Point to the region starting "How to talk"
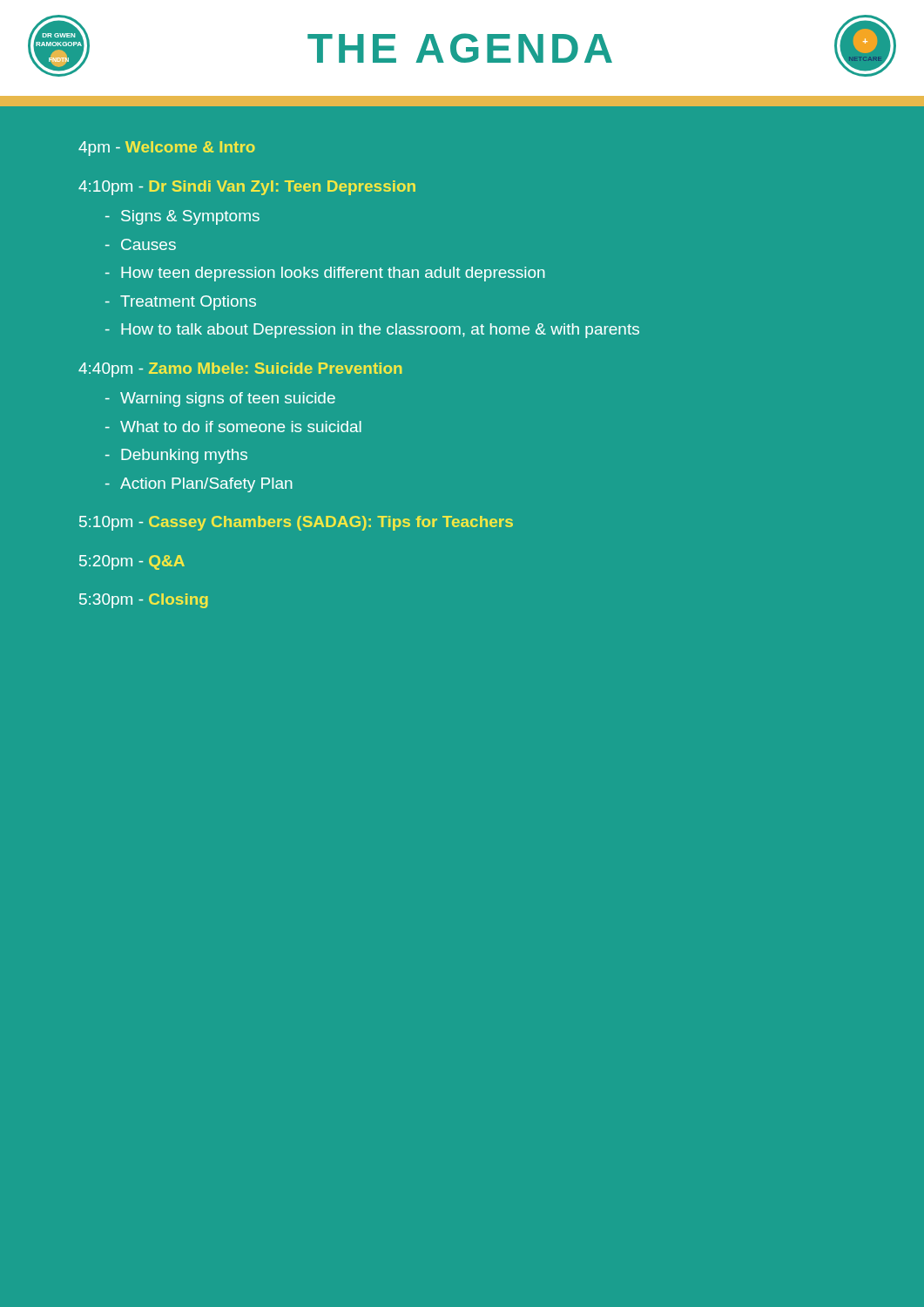 click(x=380, y=329)
